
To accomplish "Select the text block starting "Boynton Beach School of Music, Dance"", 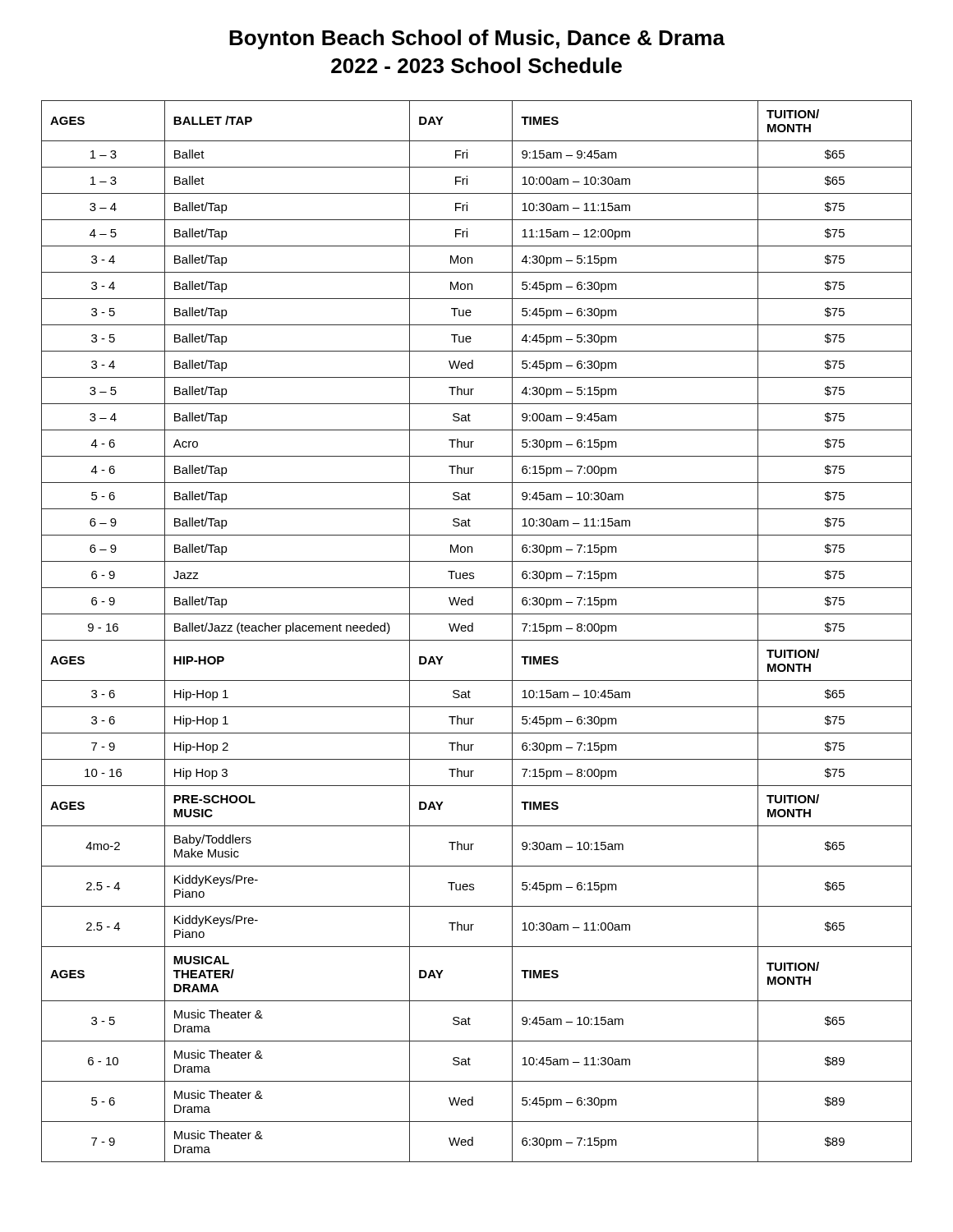I will pos(476,52).
